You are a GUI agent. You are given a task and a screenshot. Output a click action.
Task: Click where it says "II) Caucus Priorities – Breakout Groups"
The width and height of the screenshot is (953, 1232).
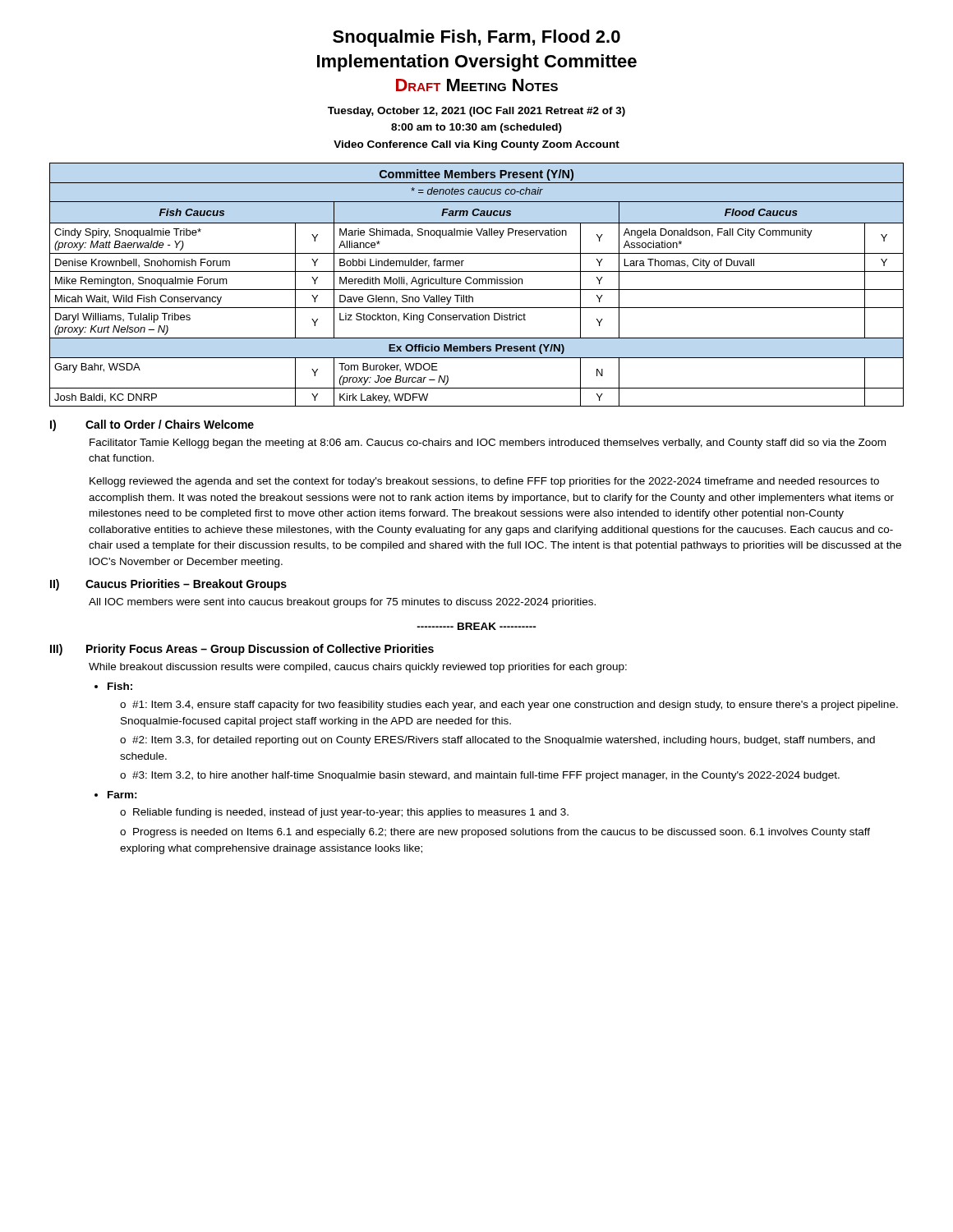(x=168, y=584)
